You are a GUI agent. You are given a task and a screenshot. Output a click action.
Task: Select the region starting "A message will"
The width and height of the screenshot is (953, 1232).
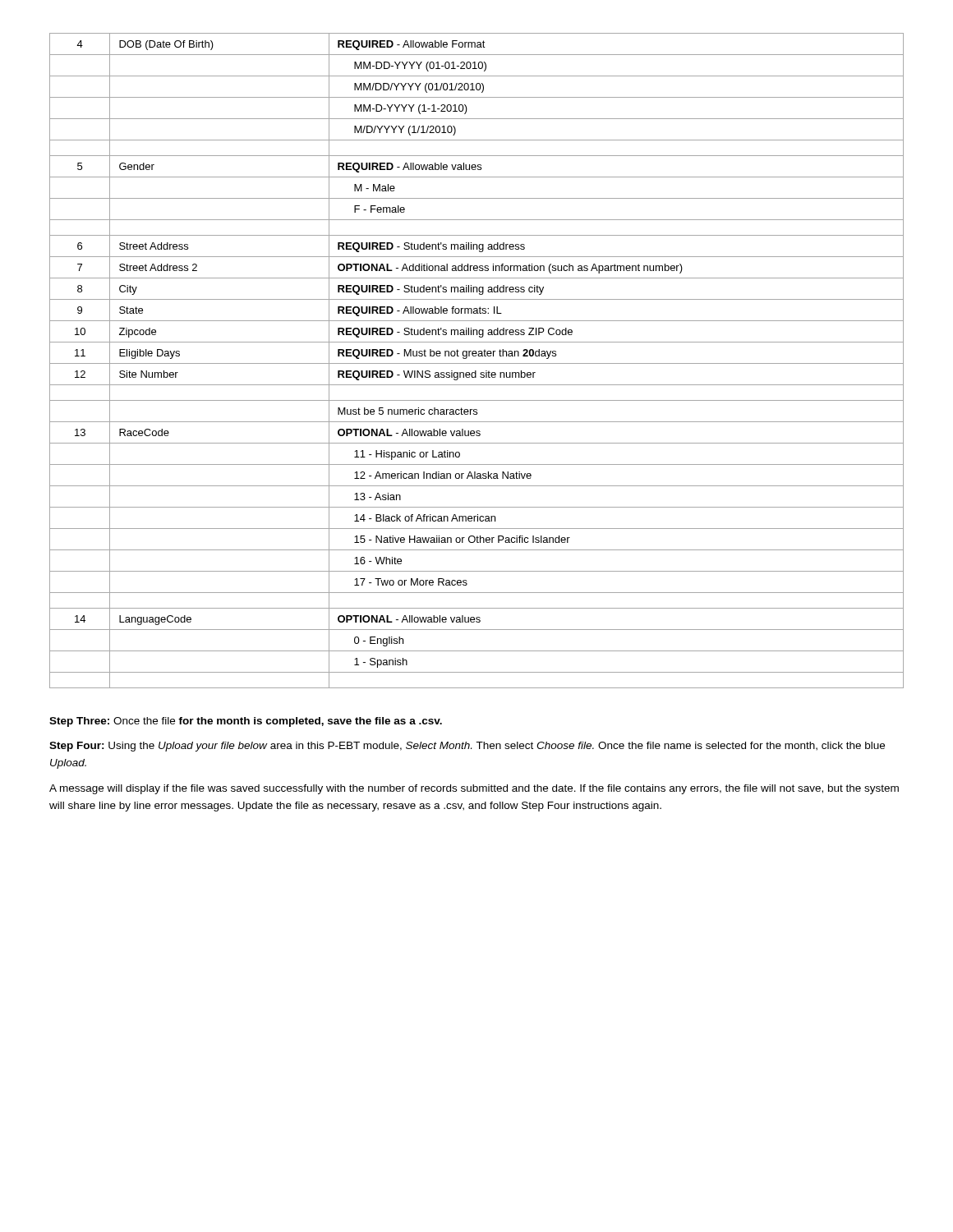[474, 797]
